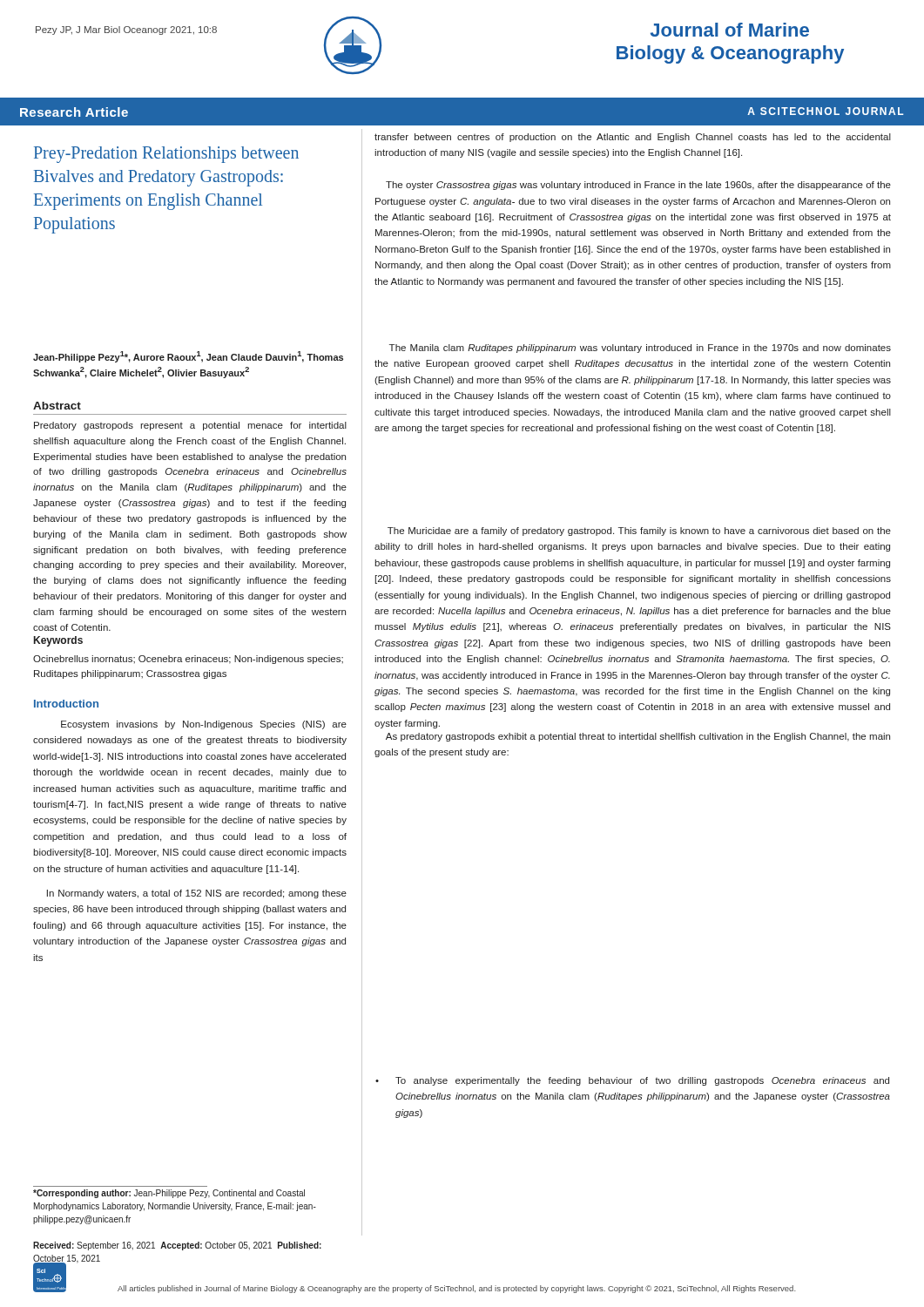
Task: Locate the element starting "Research Article"
Action: pyautogui.click(x=74, y=112)
